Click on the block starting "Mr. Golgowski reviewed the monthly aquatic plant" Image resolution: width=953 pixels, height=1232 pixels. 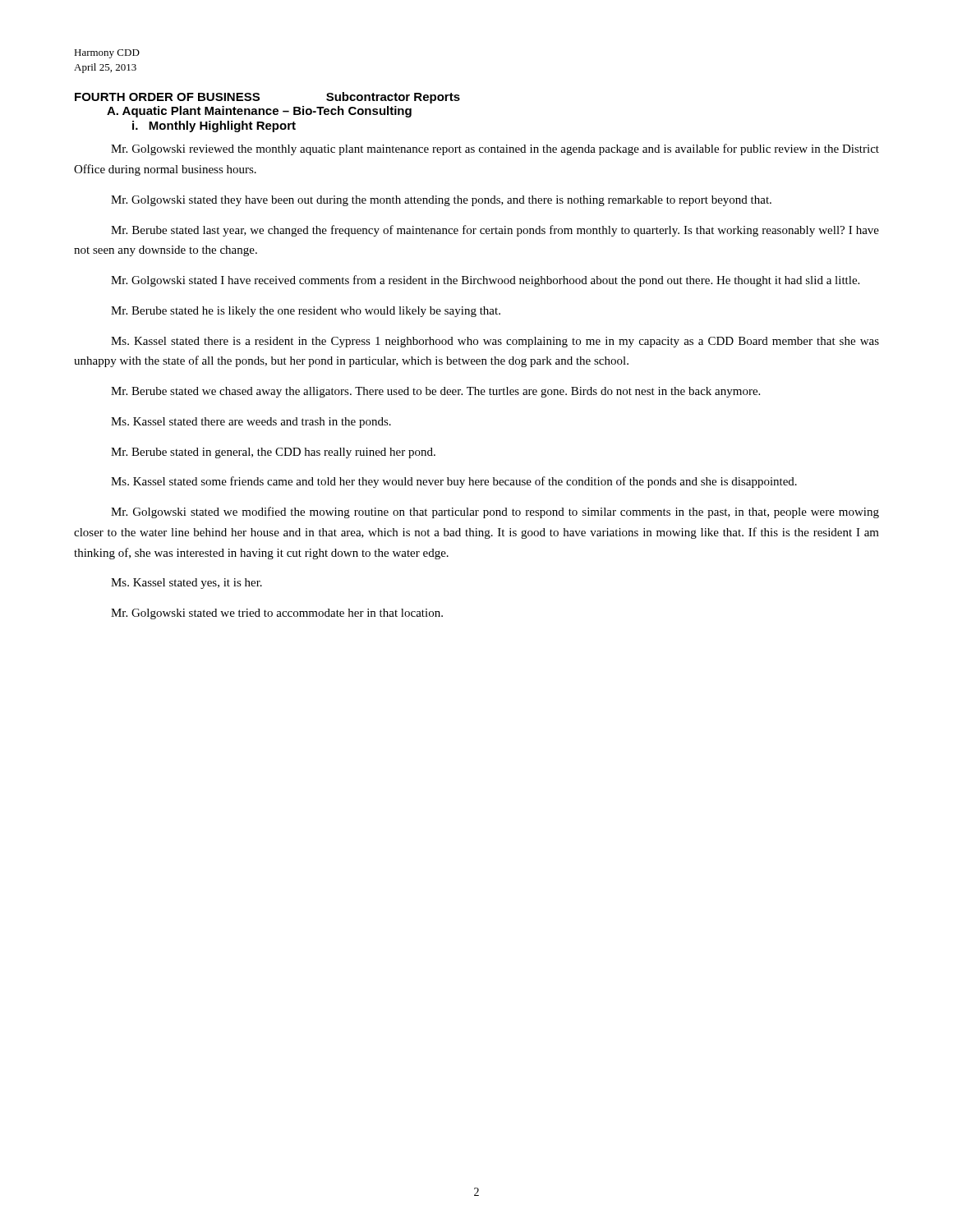click(x=476, y=159)
